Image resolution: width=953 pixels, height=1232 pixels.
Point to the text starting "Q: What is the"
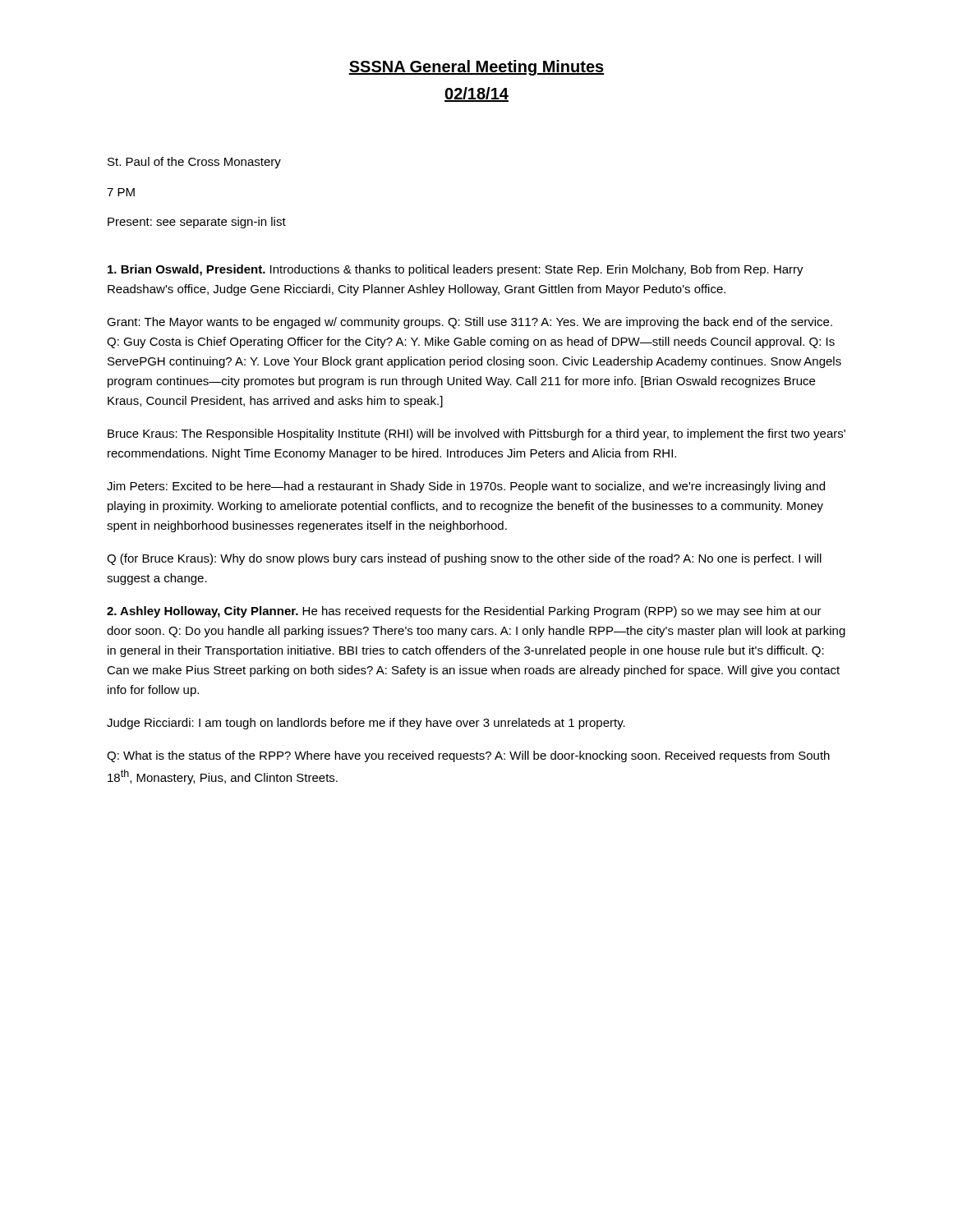476,766
